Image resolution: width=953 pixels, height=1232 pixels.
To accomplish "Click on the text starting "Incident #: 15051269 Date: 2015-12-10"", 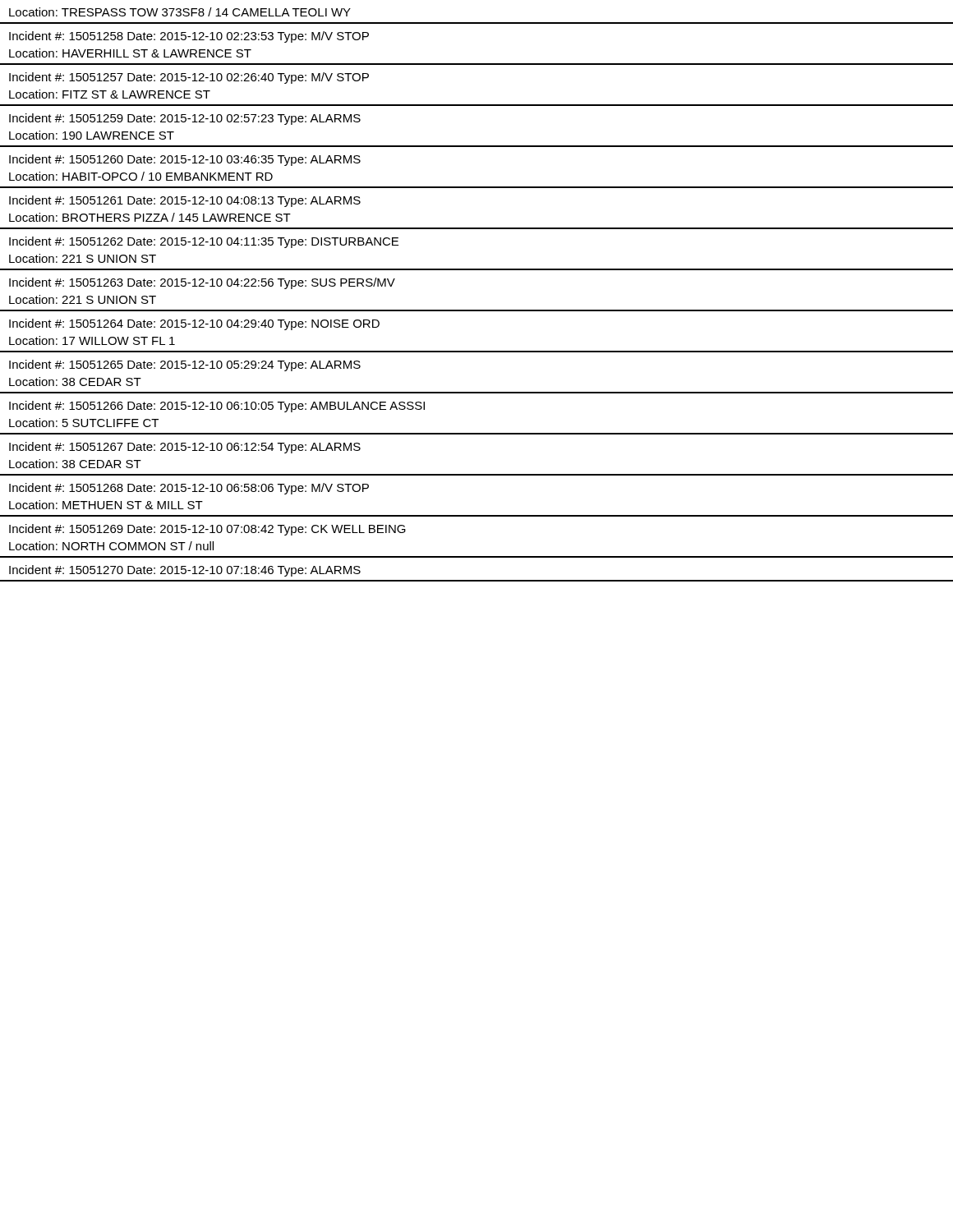I will tap(207, 537).
